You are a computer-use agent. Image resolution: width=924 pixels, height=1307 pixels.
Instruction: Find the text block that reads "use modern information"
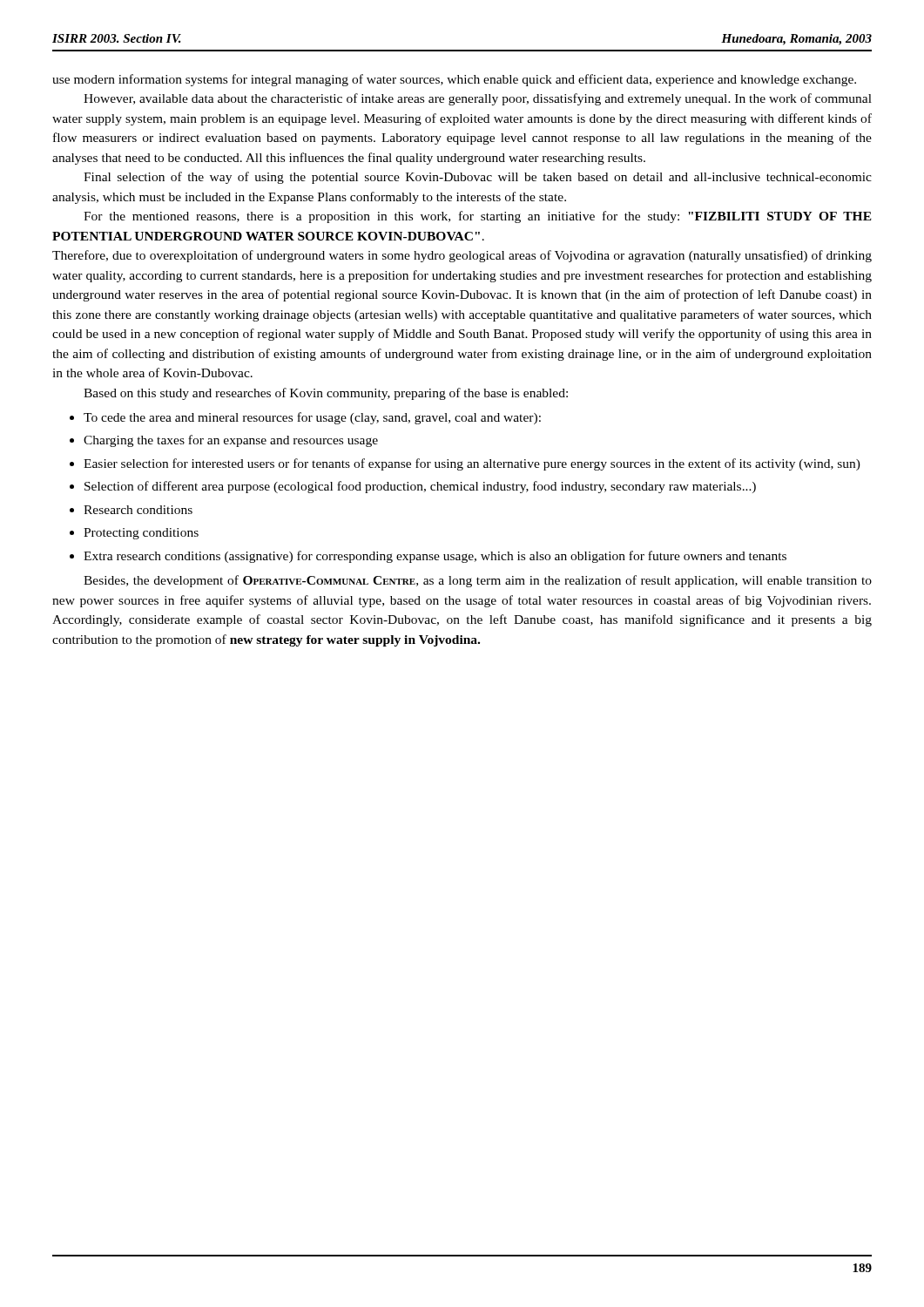point(462,79)
